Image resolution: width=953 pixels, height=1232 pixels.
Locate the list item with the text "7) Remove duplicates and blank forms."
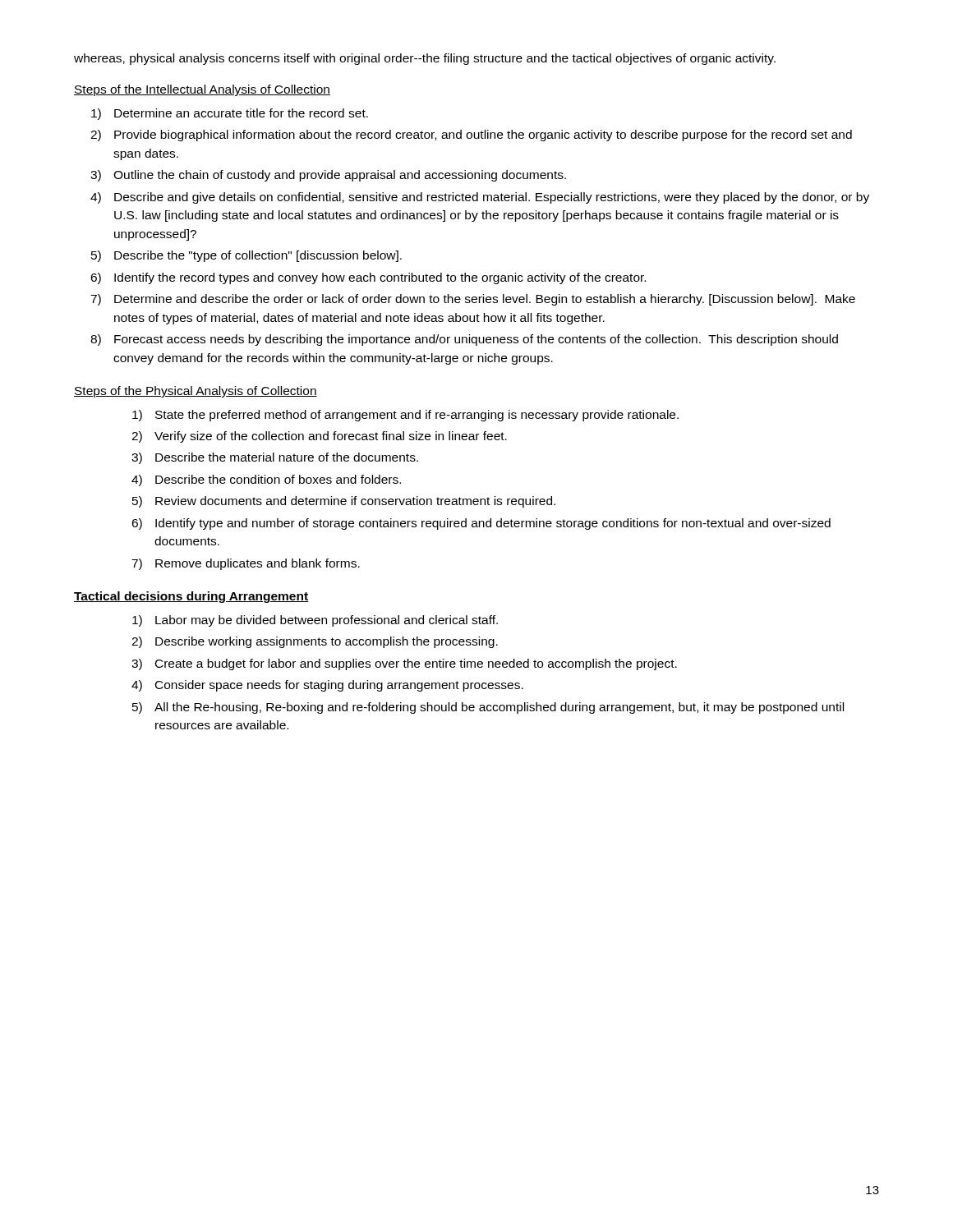coord(246,564)
